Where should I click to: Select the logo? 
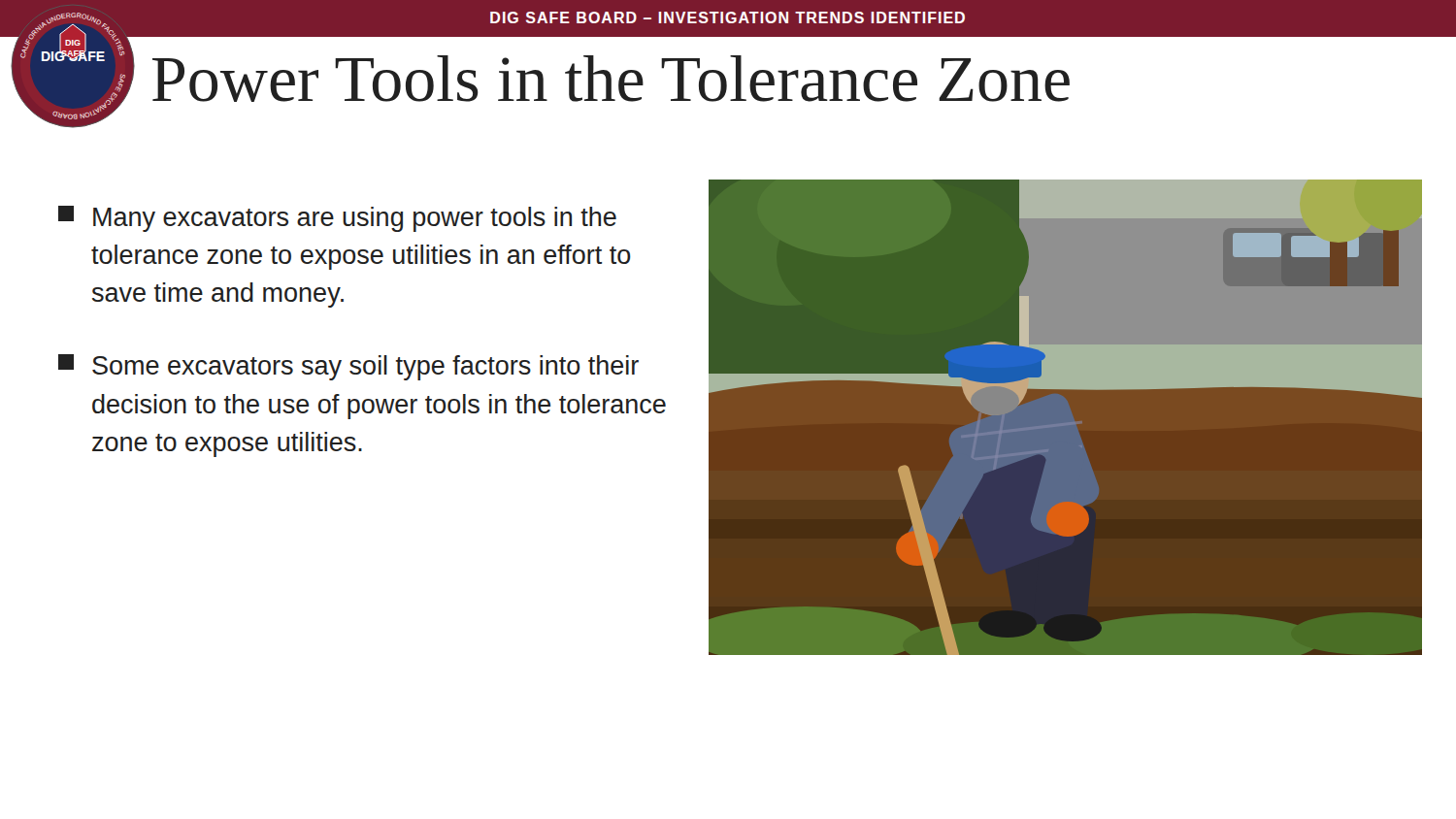click(73, 66)
